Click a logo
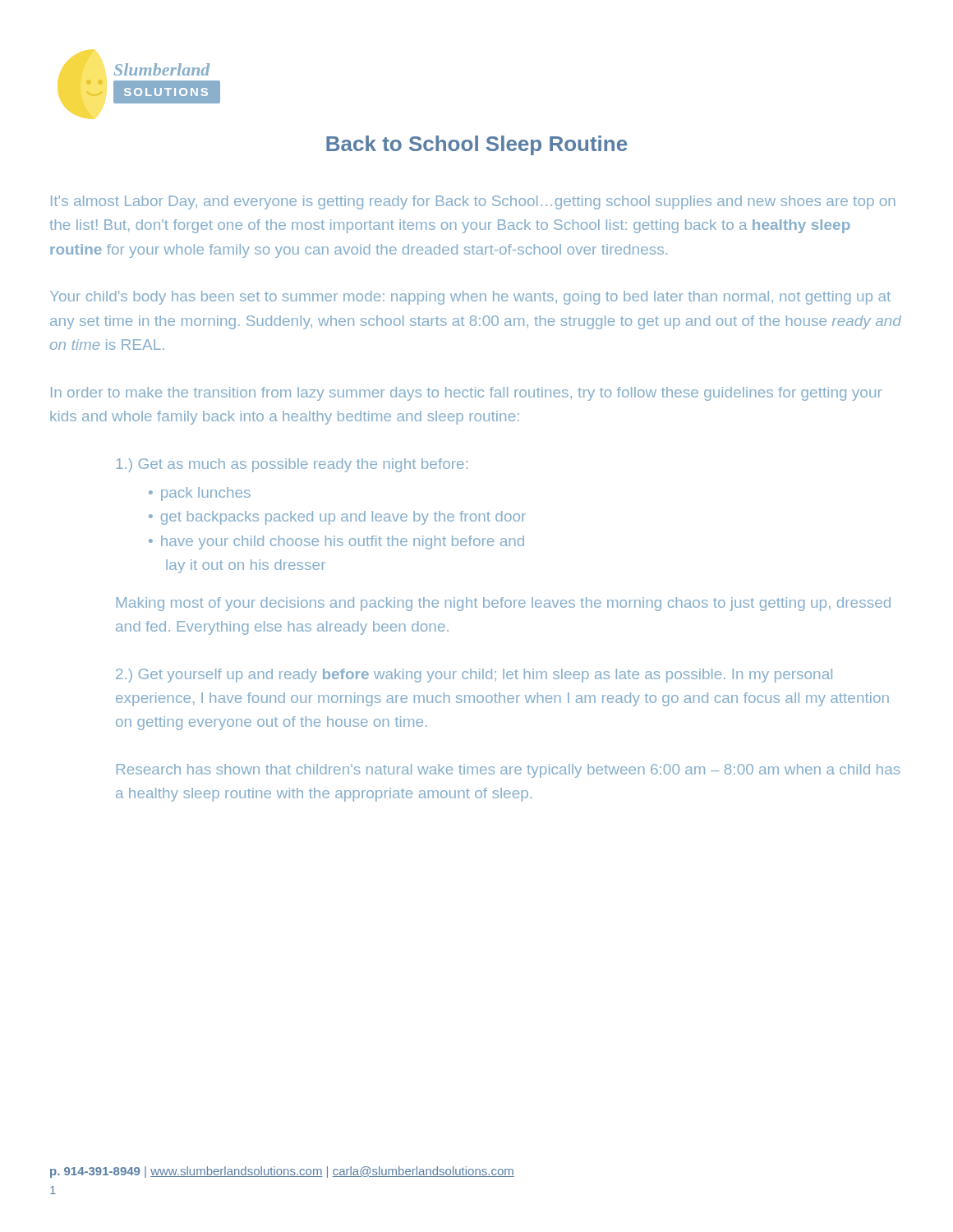This screenshot has width=953, height=1232. click(x=140, y=80)
